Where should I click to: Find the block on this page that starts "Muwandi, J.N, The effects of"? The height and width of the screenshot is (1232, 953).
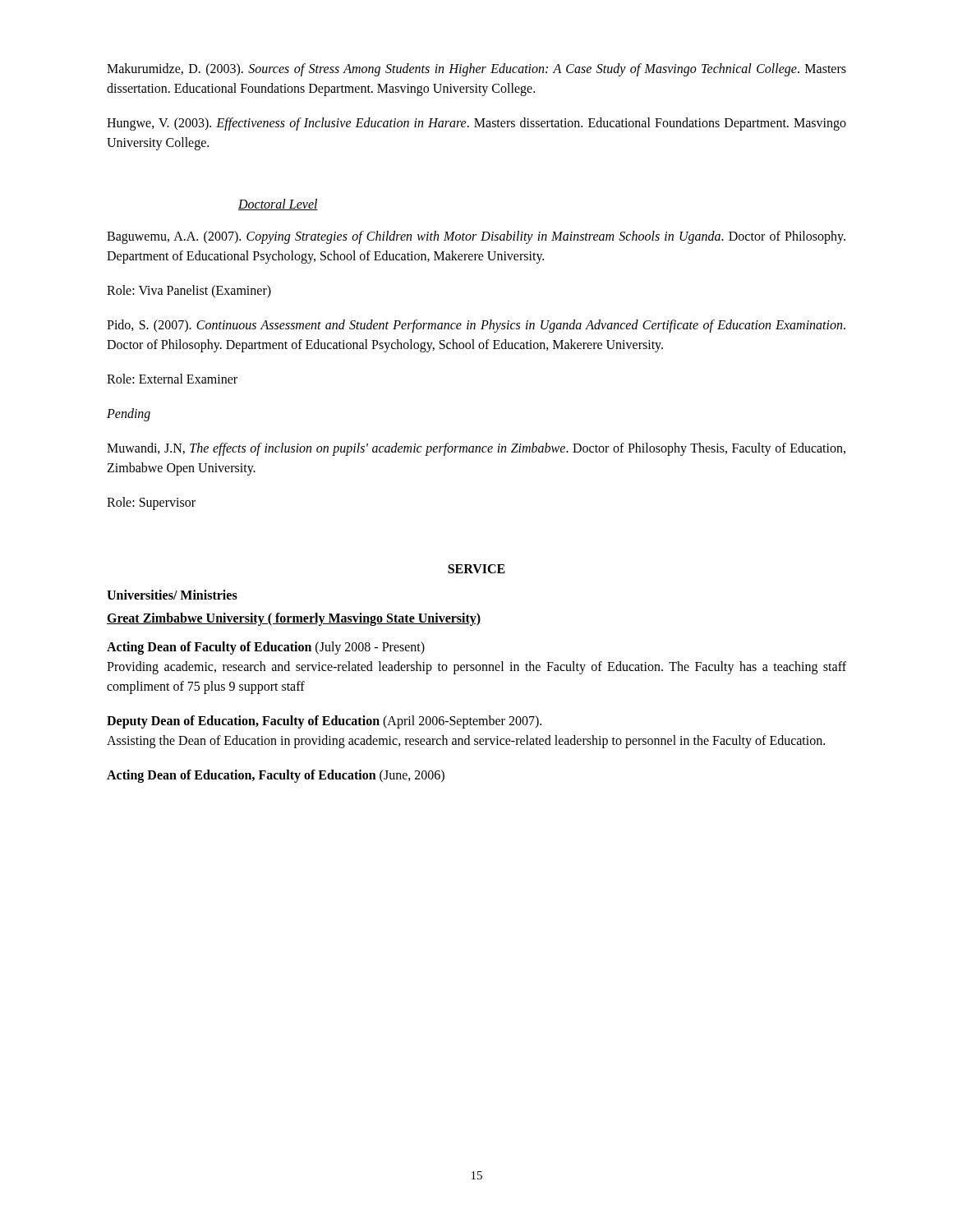[x=476, y=458]
